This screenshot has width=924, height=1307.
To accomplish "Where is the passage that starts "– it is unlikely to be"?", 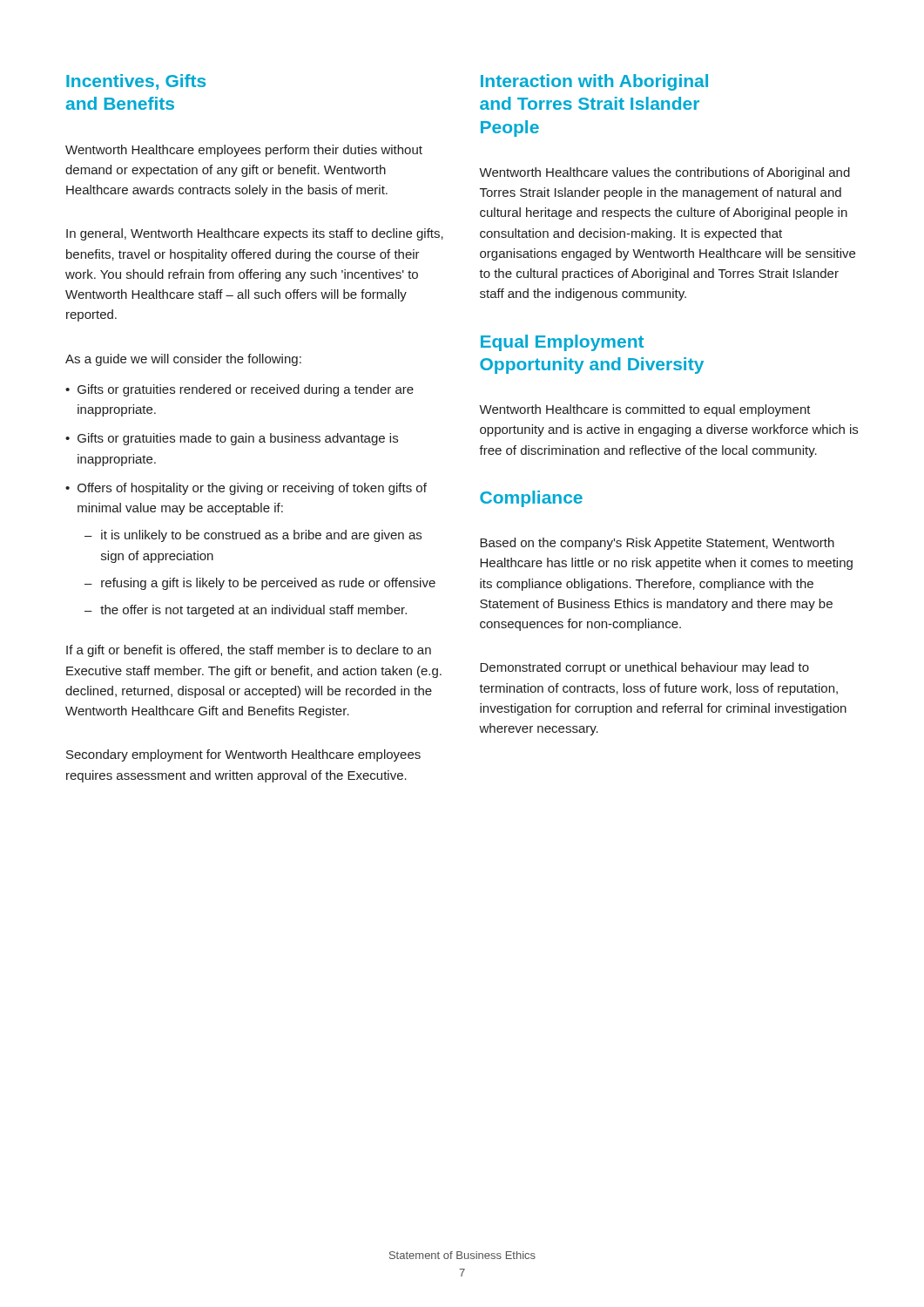I will (264, 545).
